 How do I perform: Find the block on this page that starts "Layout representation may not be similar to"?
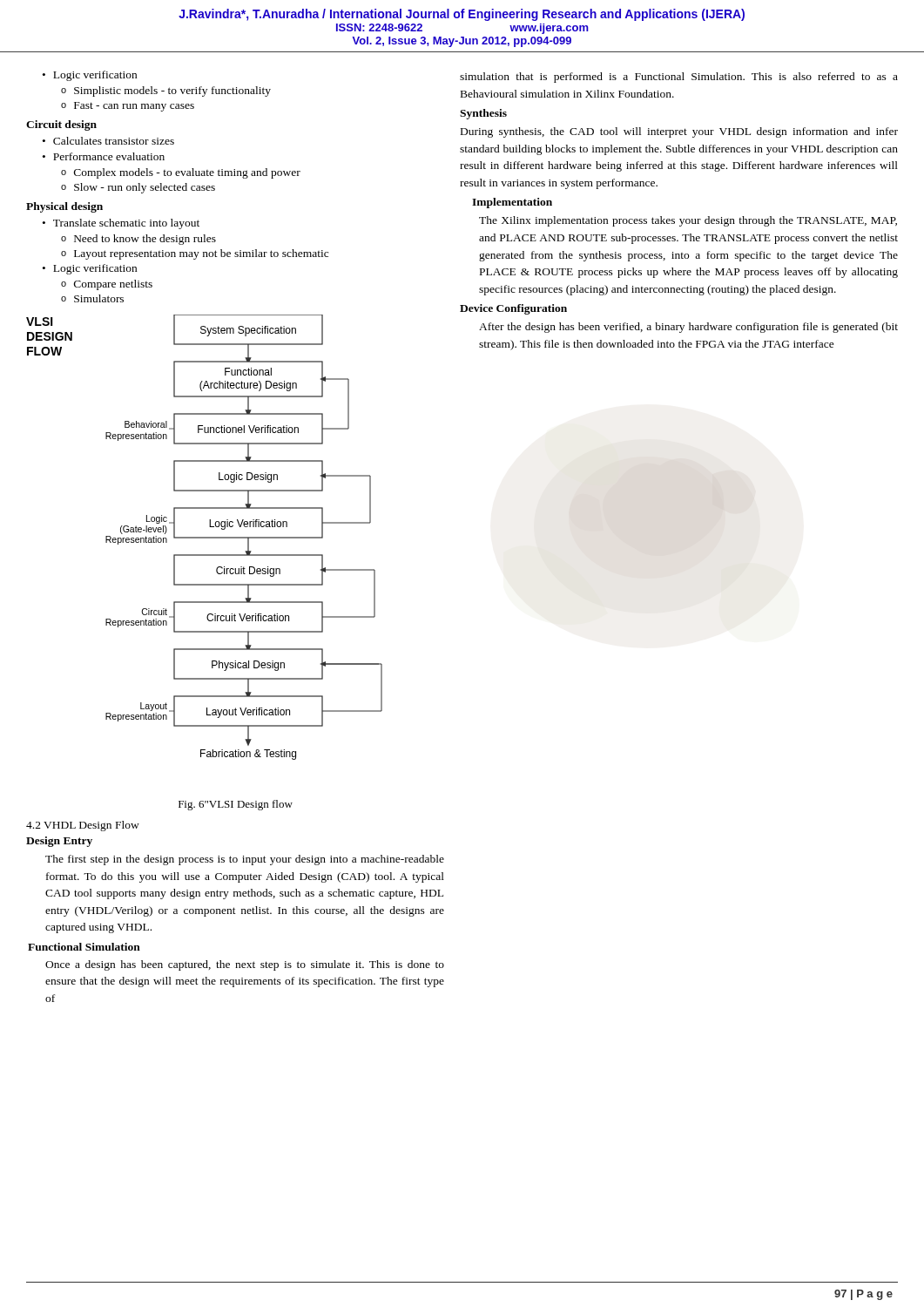click(x=201, y=253)
